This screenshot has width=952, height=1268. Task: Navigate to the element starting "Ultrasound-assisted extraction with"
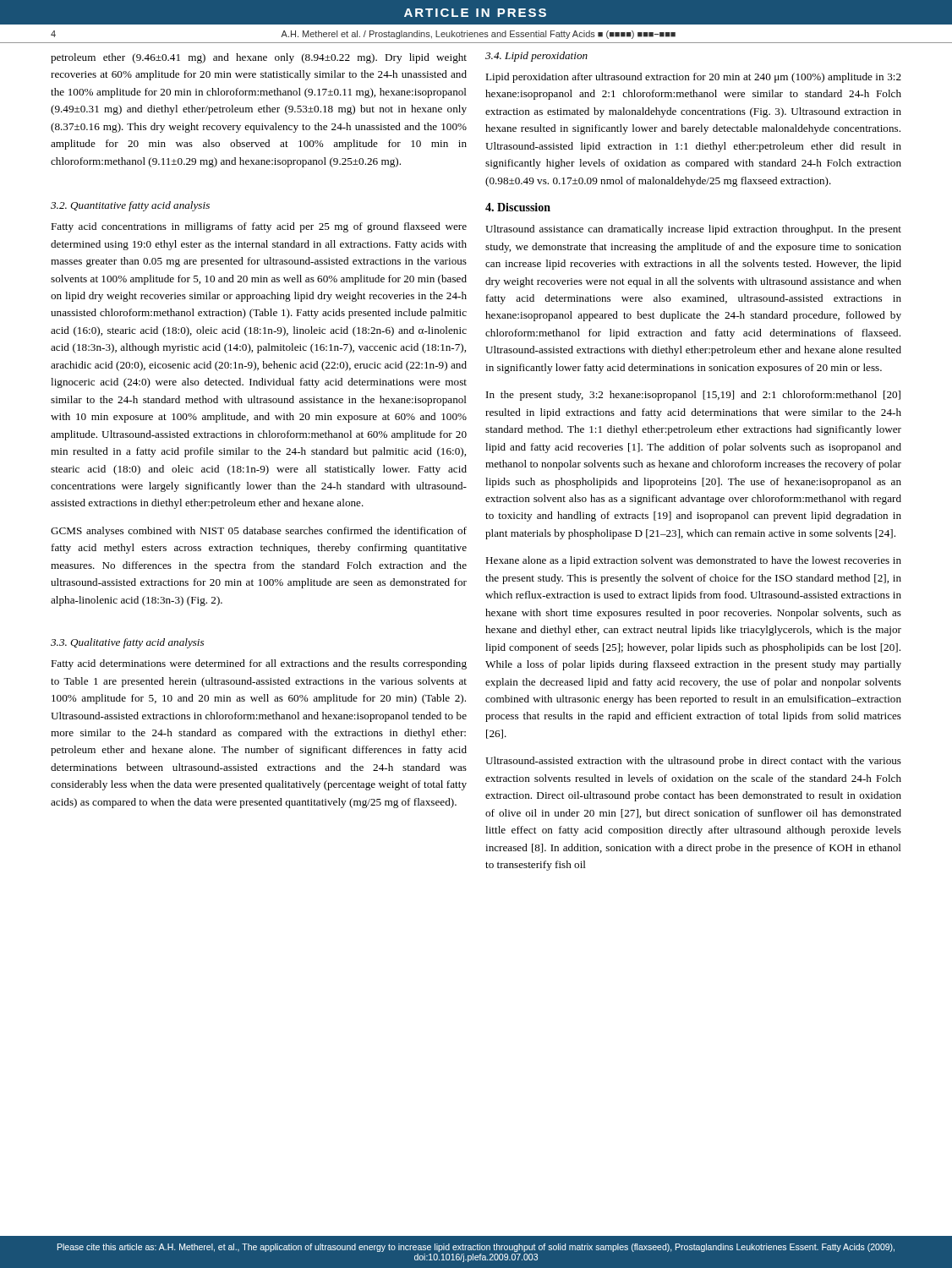(693, 813)
